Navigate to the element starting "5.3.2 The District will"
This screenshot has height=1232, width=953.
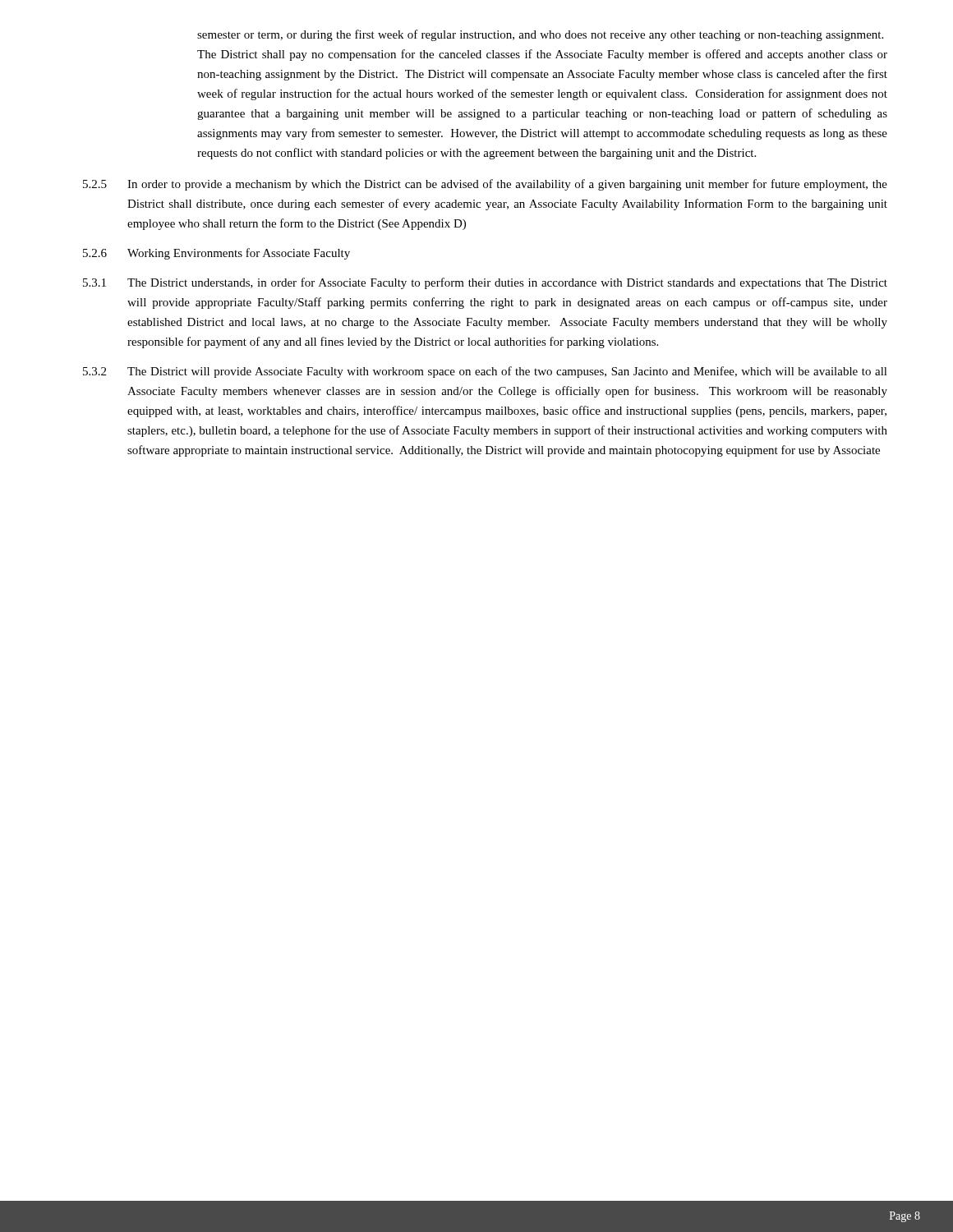[x=485, y=411]
